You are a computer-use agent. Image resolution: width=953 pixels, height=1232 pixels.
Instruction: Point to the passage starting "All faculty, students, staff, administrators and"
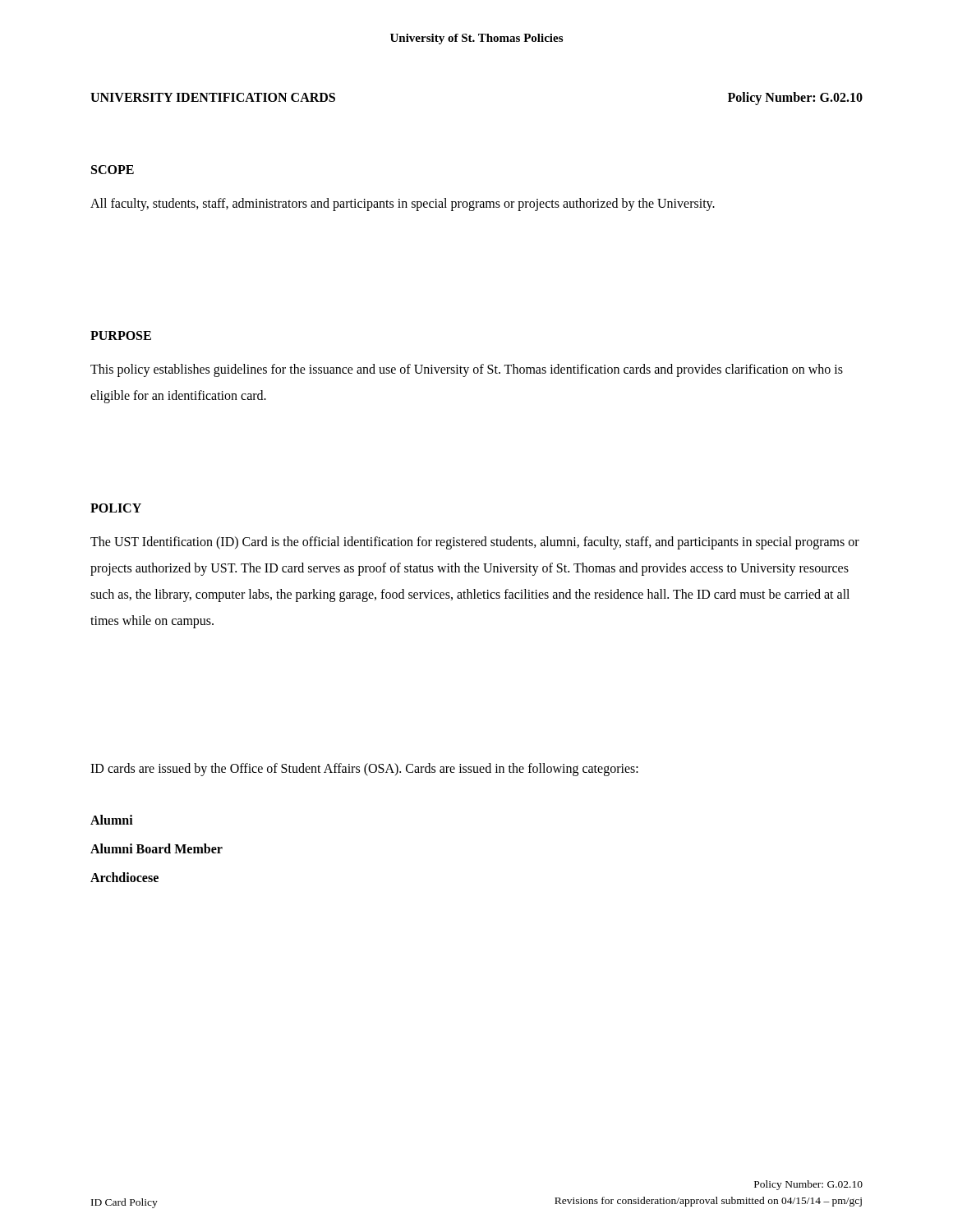tap(403, 203)
